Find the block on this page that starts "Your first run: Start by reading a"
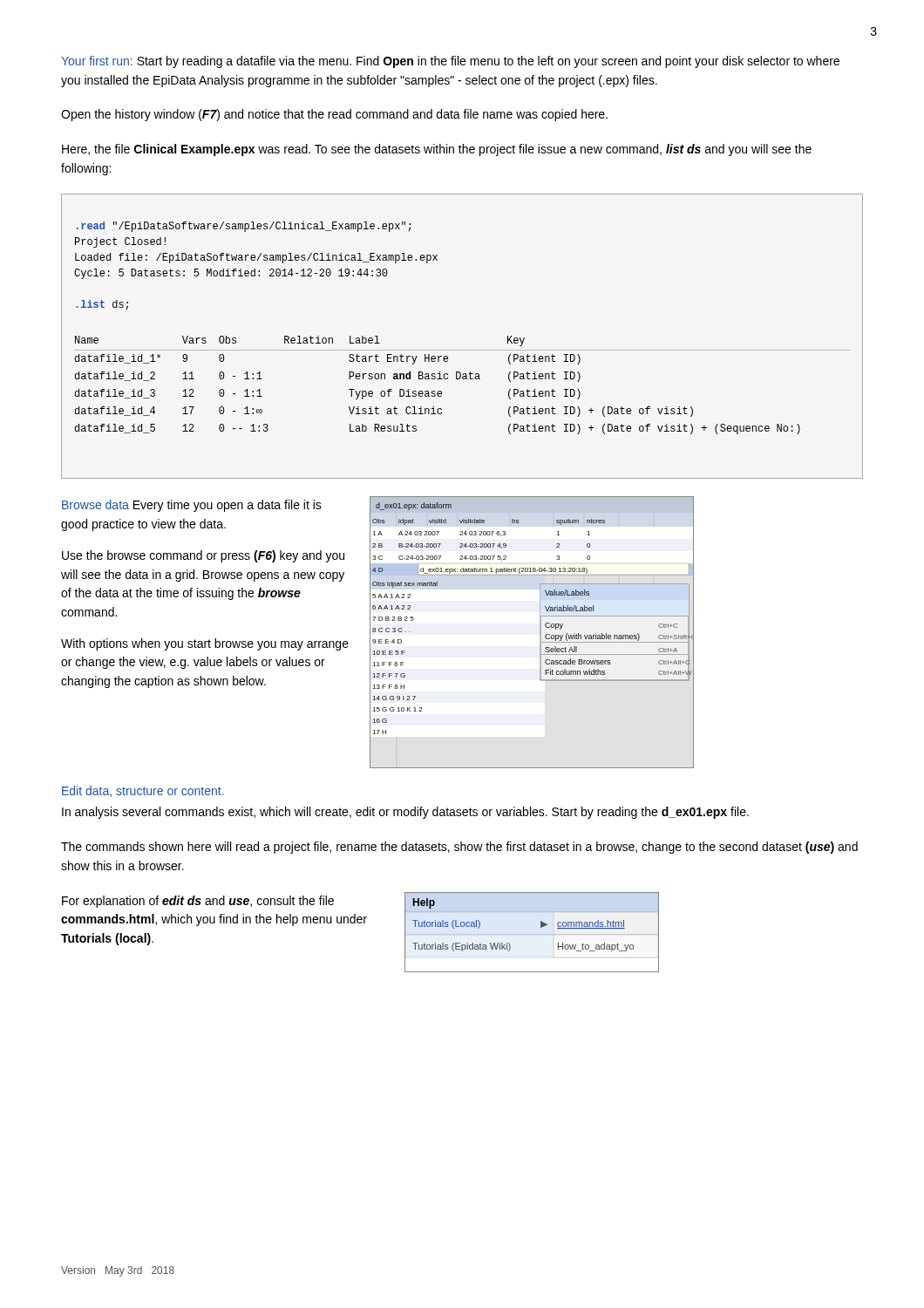924x1308 pixels. tap(450, 71)
